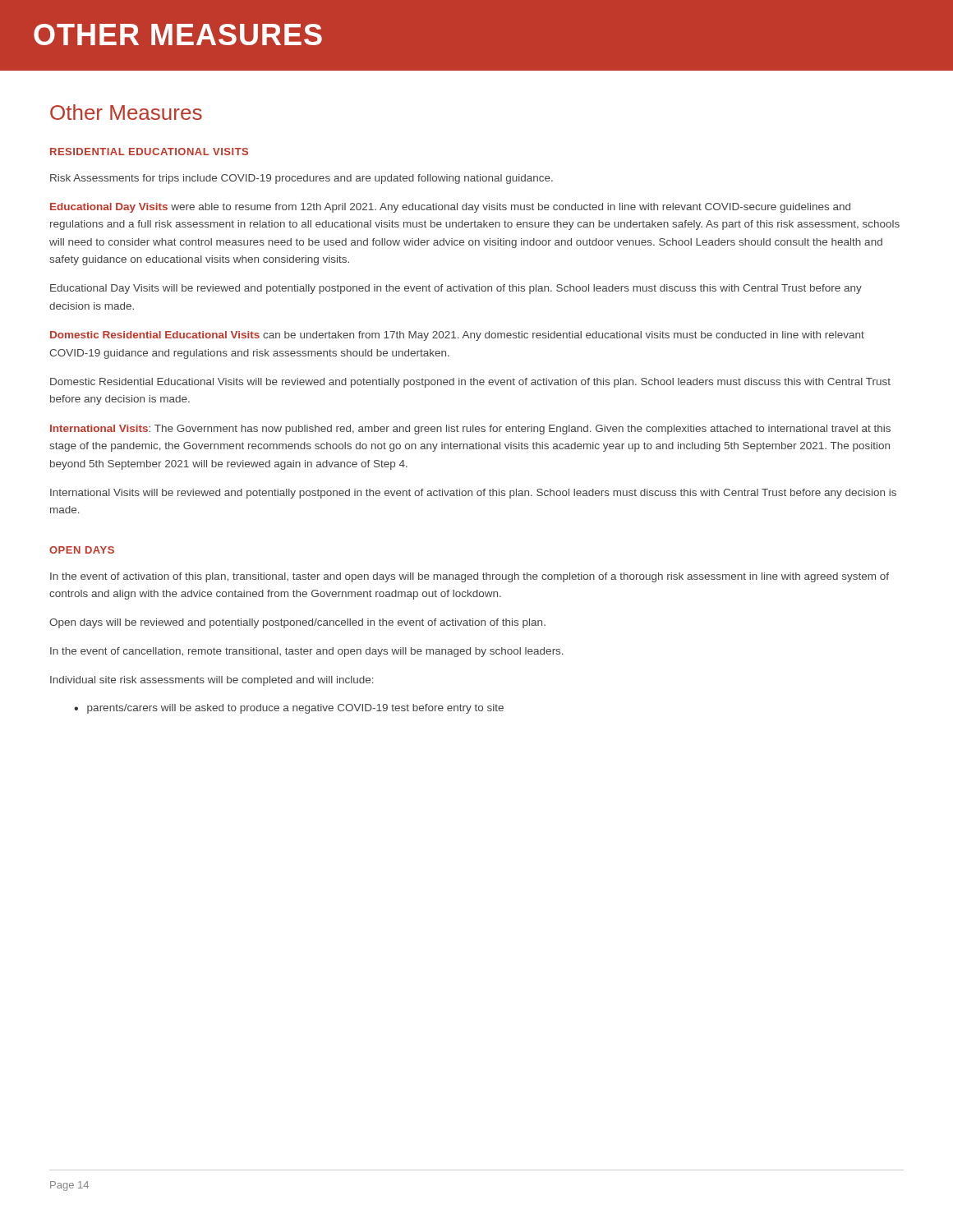Locate the text block with the text "Risk Assessments for trips include COVID-19 procedures and"
Image resolution: width=953 pixels, height=1232 pixels.
(x=476, y=178)
